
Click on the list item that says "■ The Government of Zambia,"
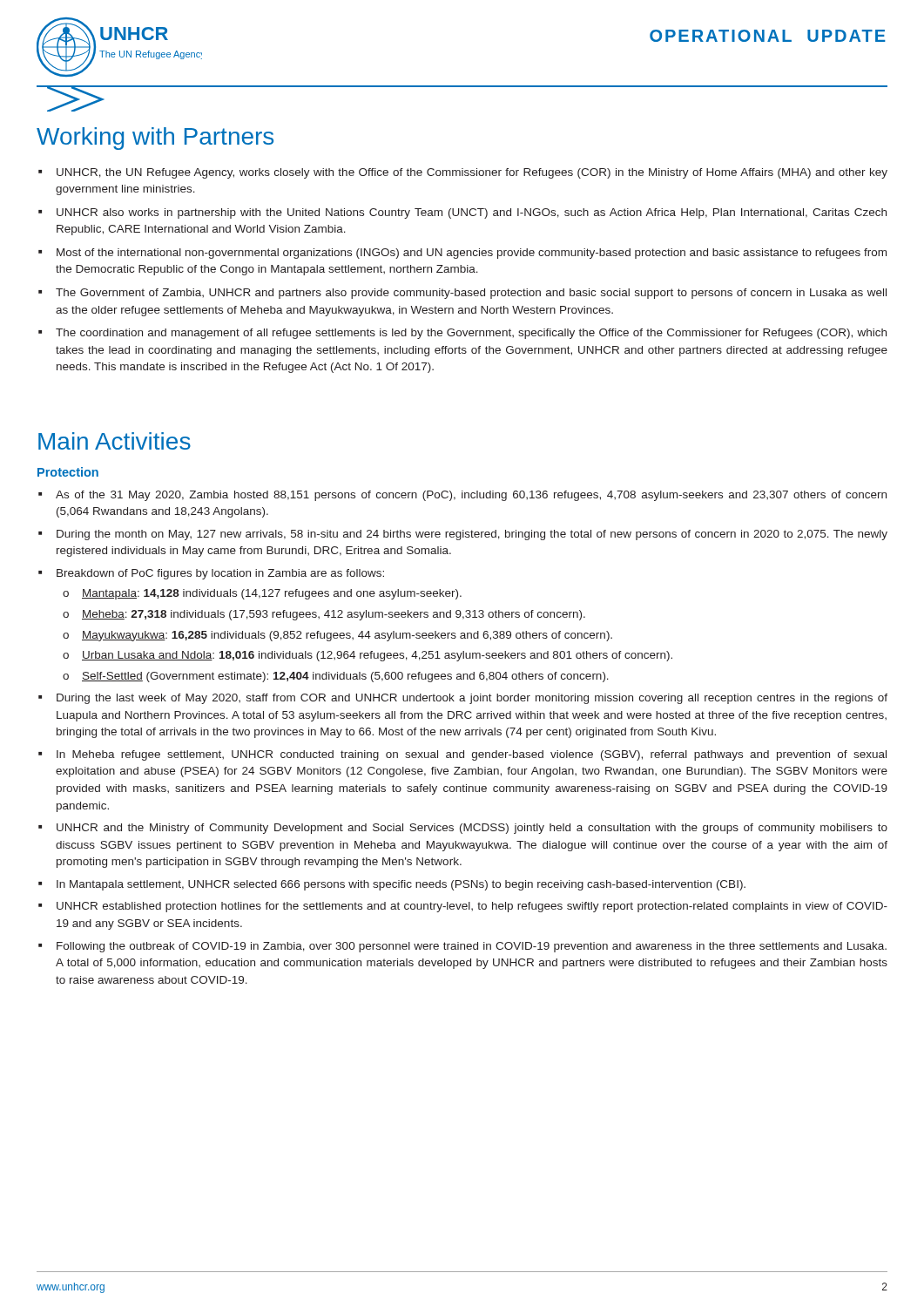463,301
